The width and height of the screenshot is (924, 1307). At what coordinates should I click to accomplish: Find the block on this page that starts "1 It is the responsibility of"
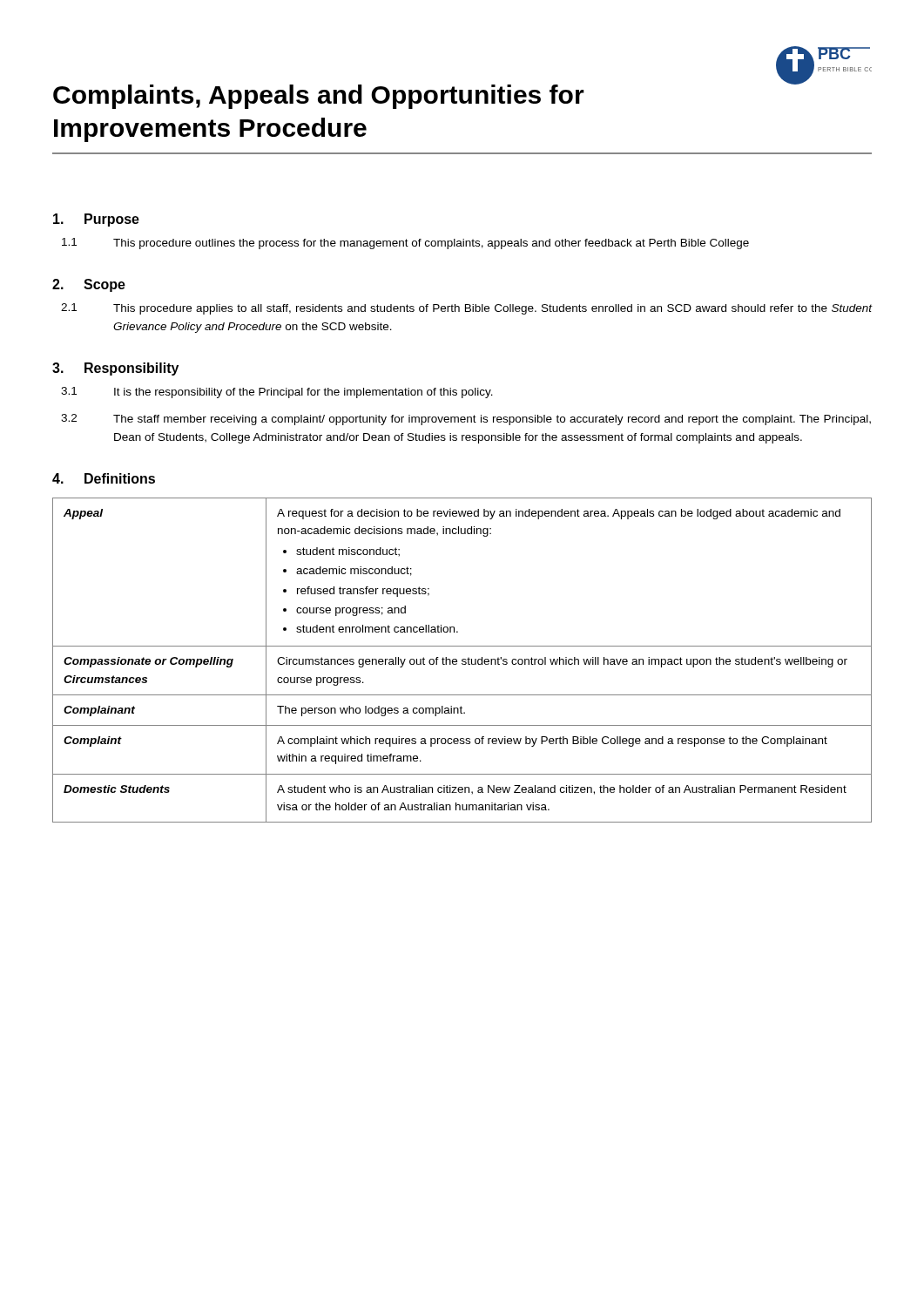pyautogui.click(x=466, y=392)
